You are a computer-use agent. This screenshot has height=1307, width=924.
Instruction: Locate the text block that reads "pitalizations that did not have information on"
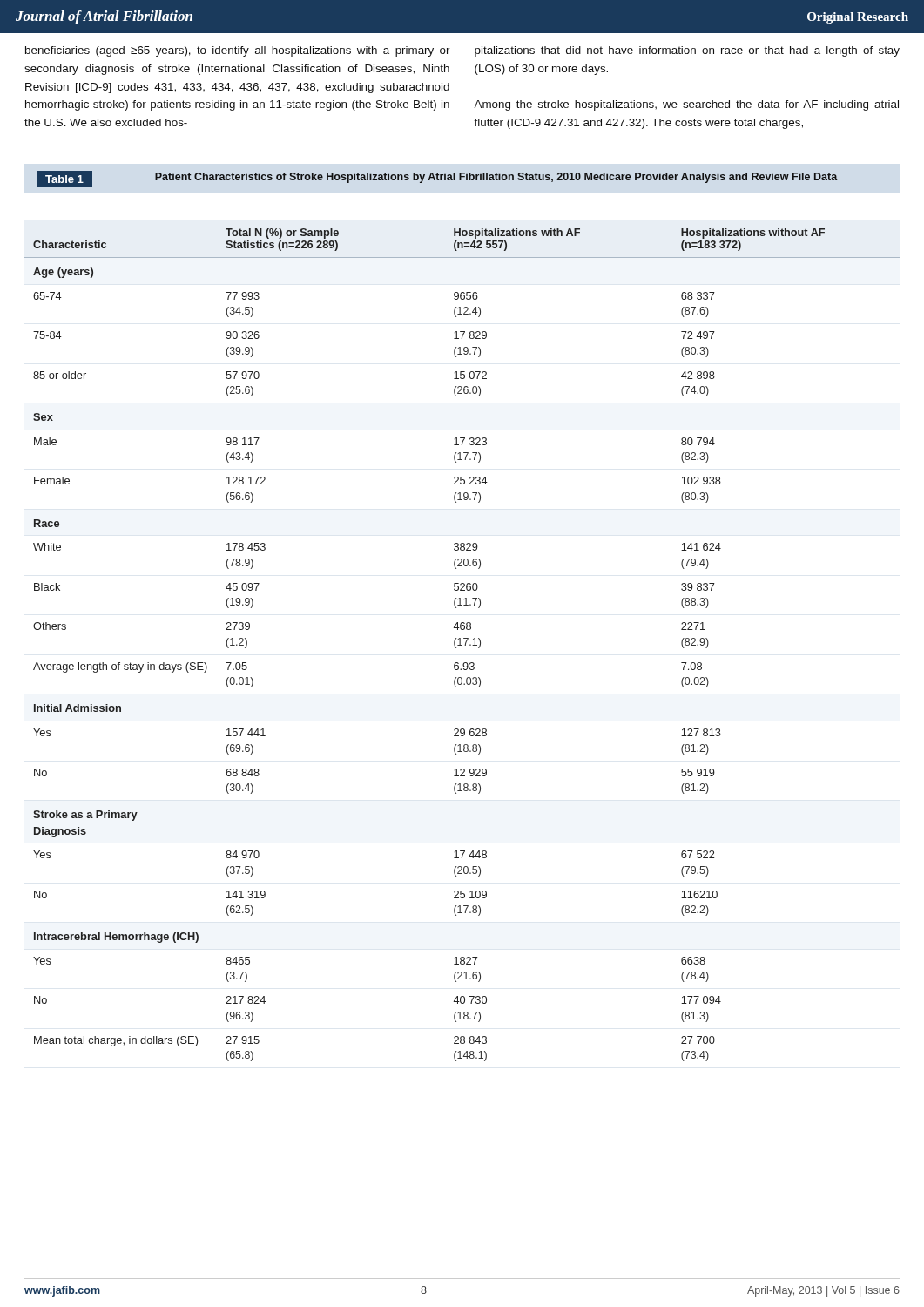tap(687, 51)
